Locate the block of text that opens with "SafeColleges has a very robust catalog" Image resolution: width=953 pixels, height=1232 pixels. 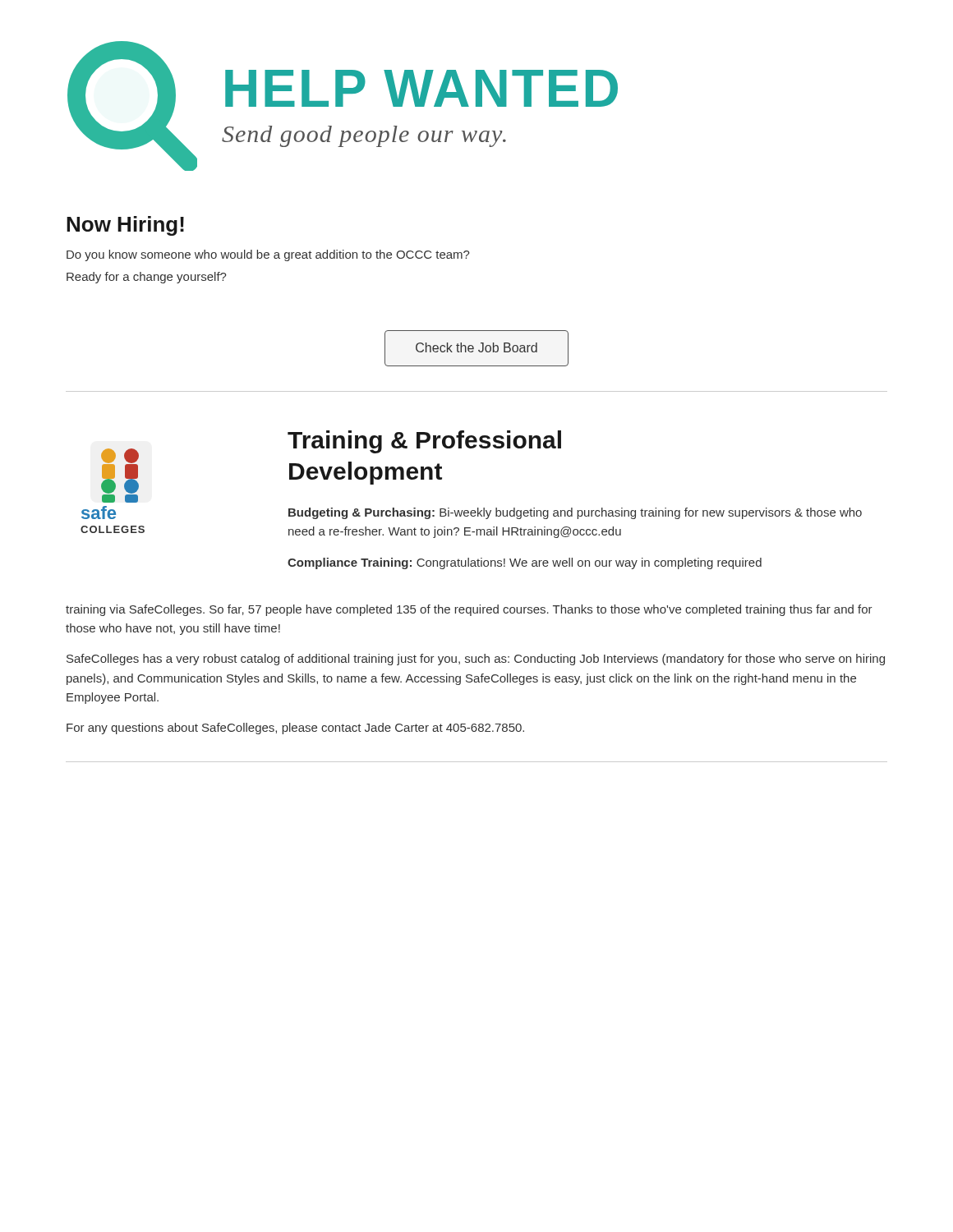click(476, 678)
